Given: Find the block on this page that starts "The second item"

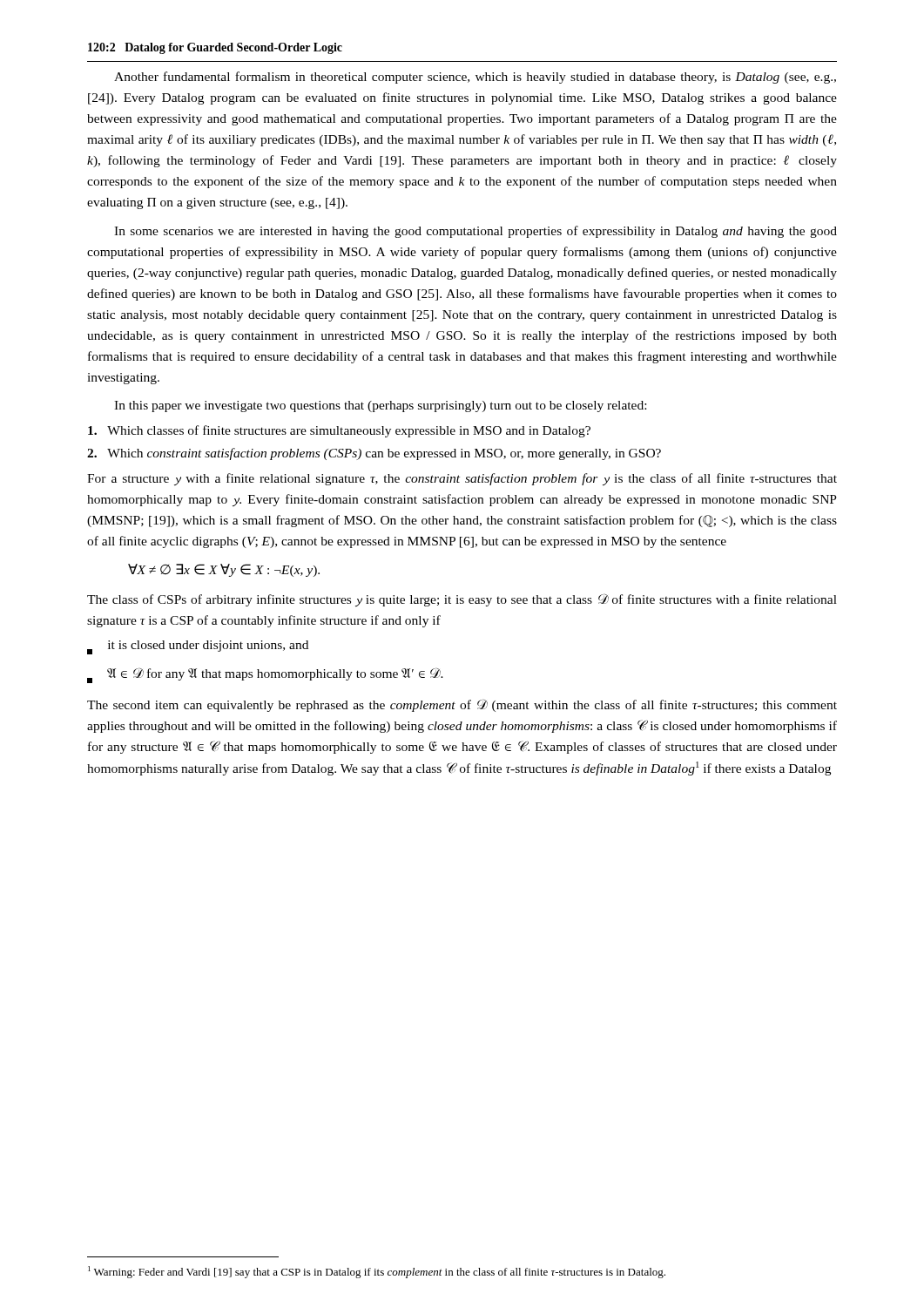Looking at the screenshot, I should [x=462, y=737].
